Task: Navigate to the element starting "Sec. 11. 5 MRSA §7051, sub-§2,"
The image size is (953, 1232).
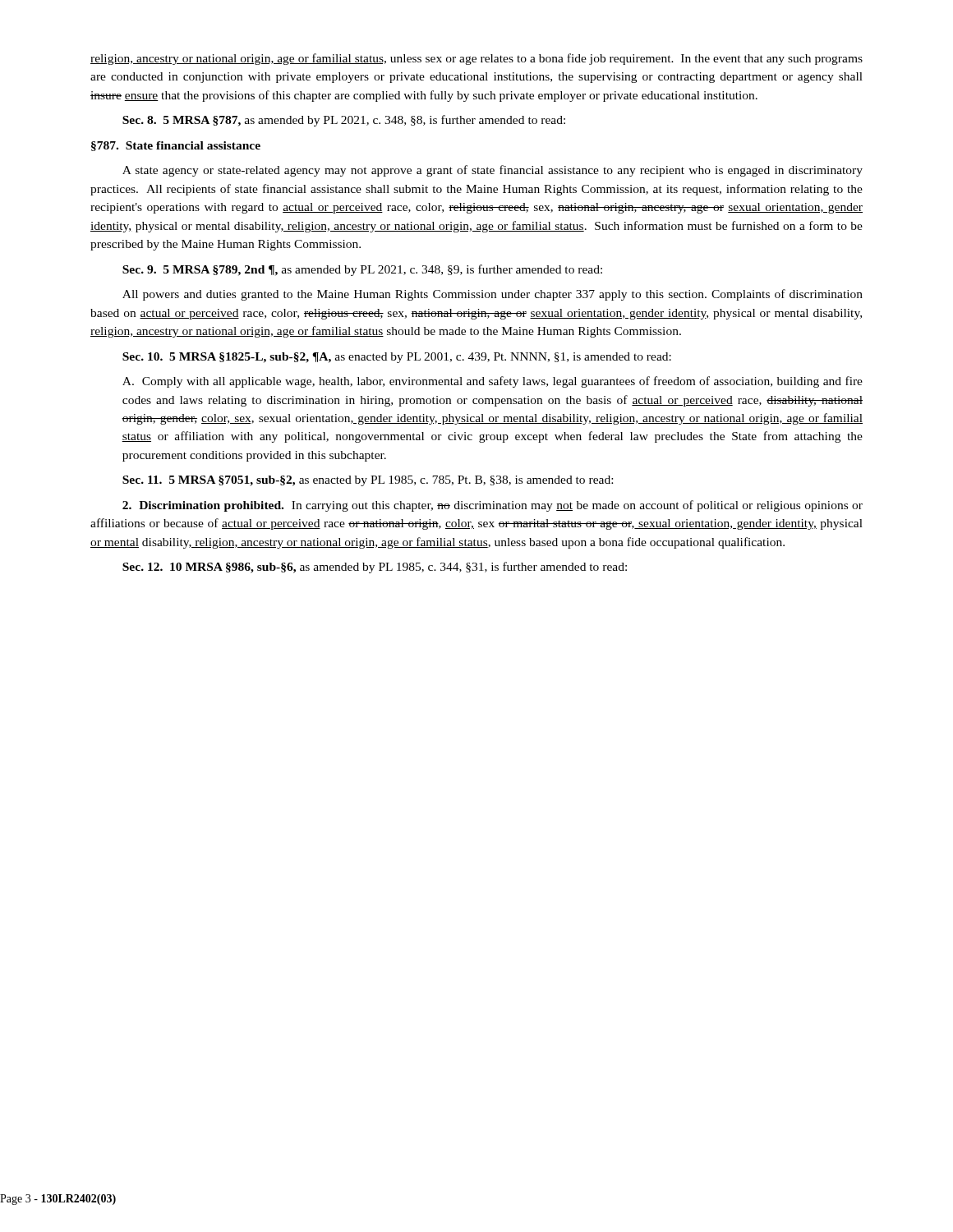Action: [476, 480]
